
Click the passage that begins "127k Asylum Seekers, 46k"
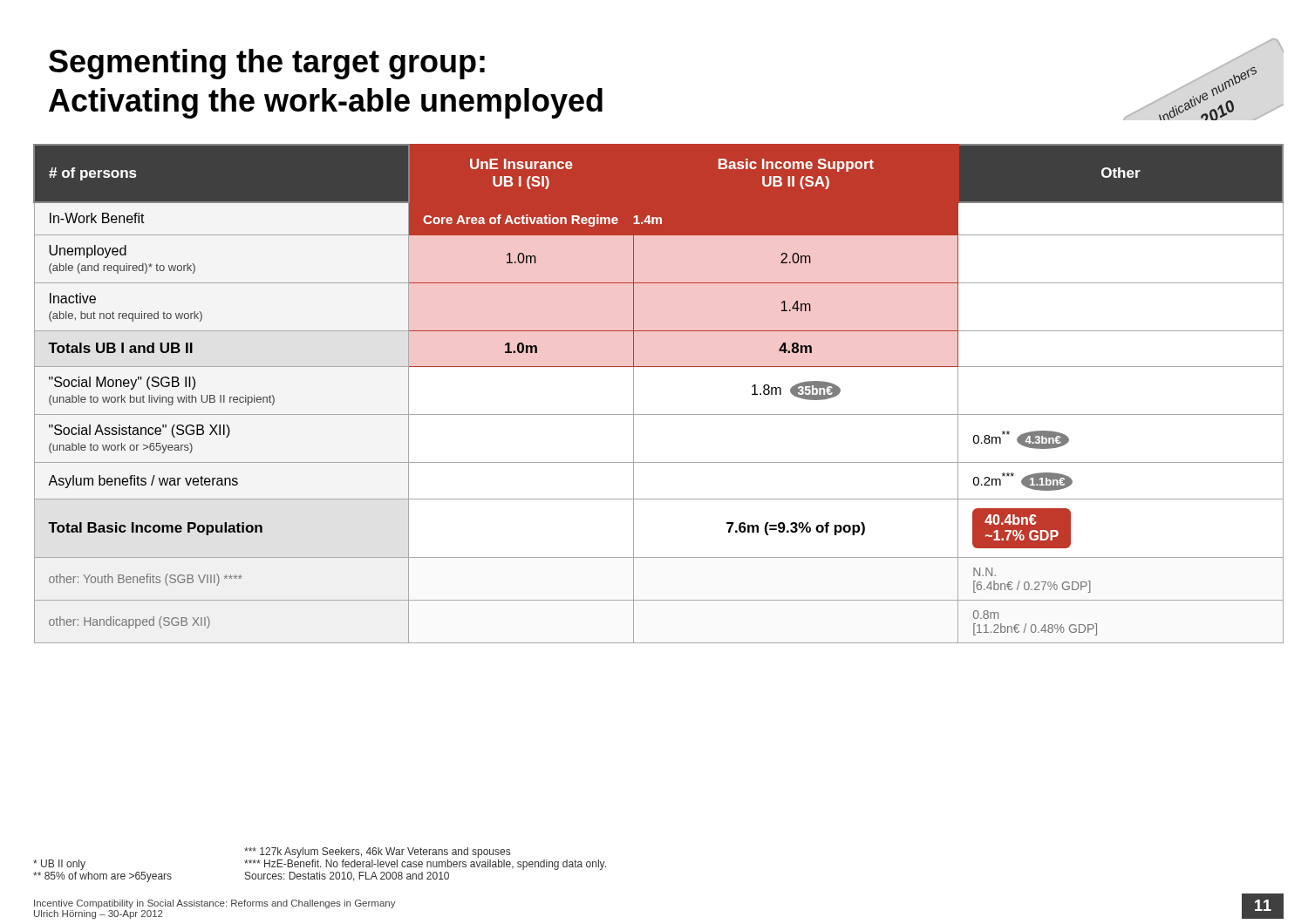coord(426,864)
